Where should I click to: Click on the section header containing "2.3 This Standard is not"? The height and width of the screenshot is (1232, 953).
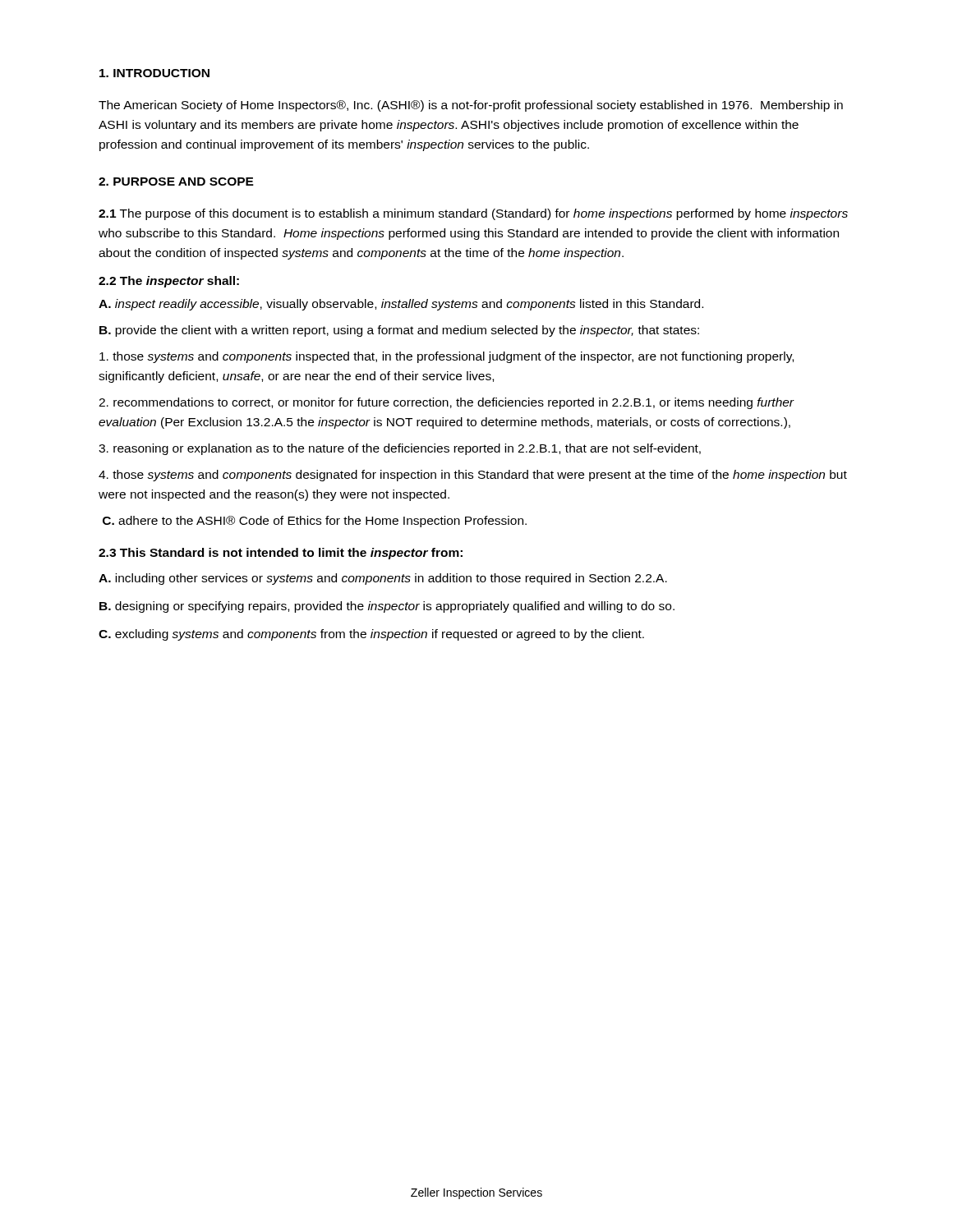[281, 553]
